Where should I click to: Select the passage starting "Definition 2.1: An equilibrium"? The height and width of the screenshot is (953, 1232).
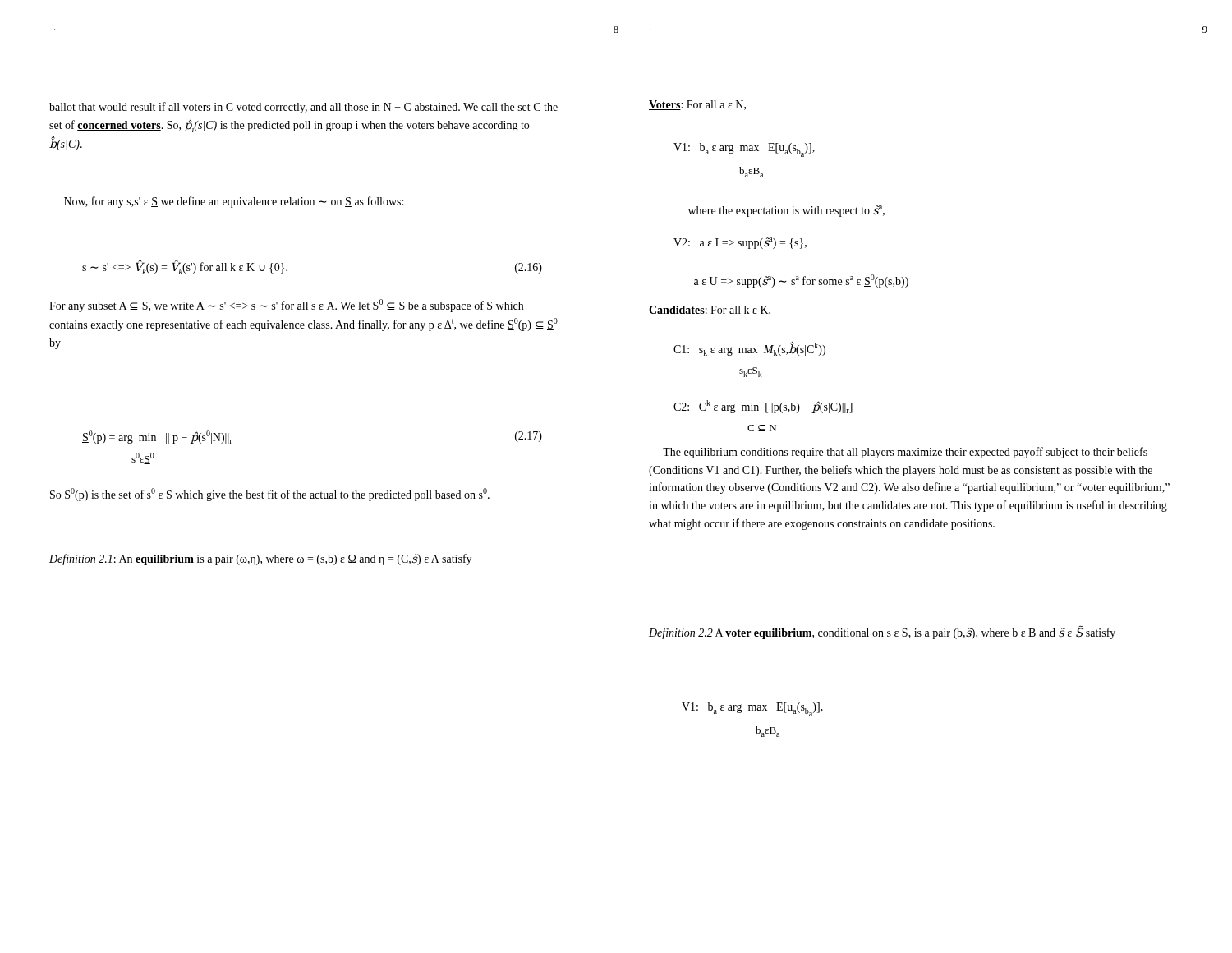(x=304, y=559)
